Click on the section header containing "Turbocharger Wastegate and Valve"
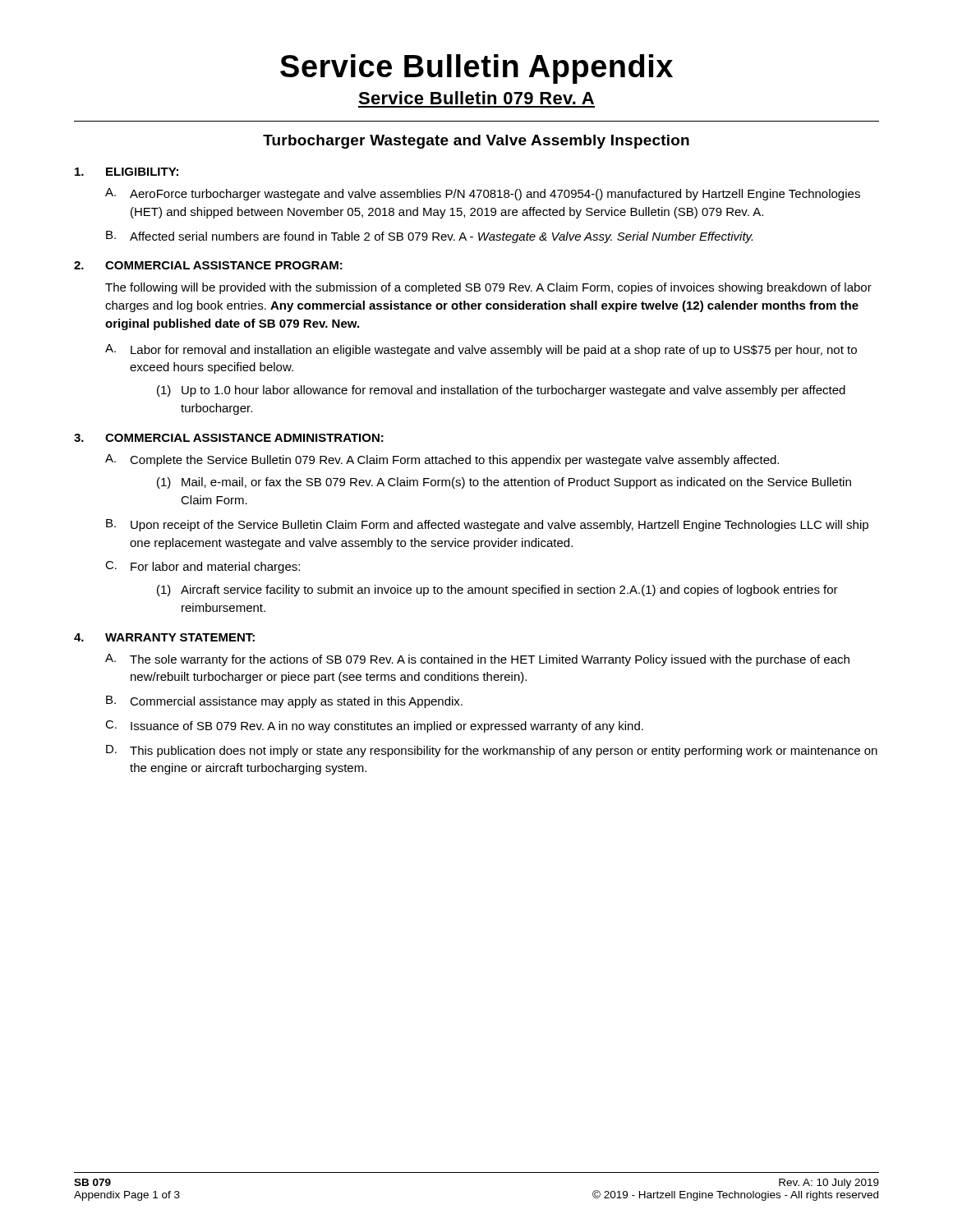 tap(476, 140)
